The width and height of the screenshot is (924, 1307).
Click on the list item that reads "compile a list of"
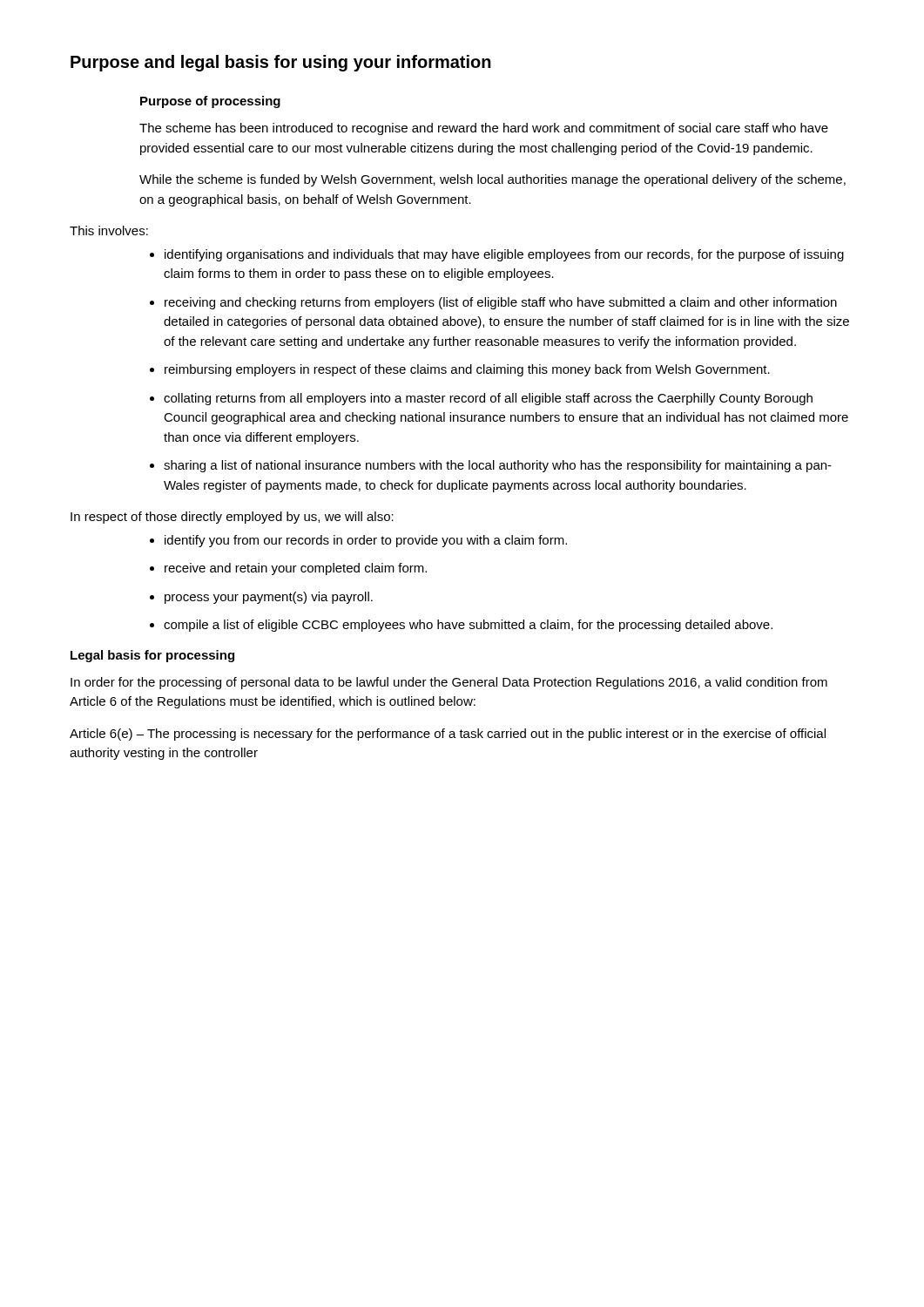pyautogui.click(x=469, y=624)
